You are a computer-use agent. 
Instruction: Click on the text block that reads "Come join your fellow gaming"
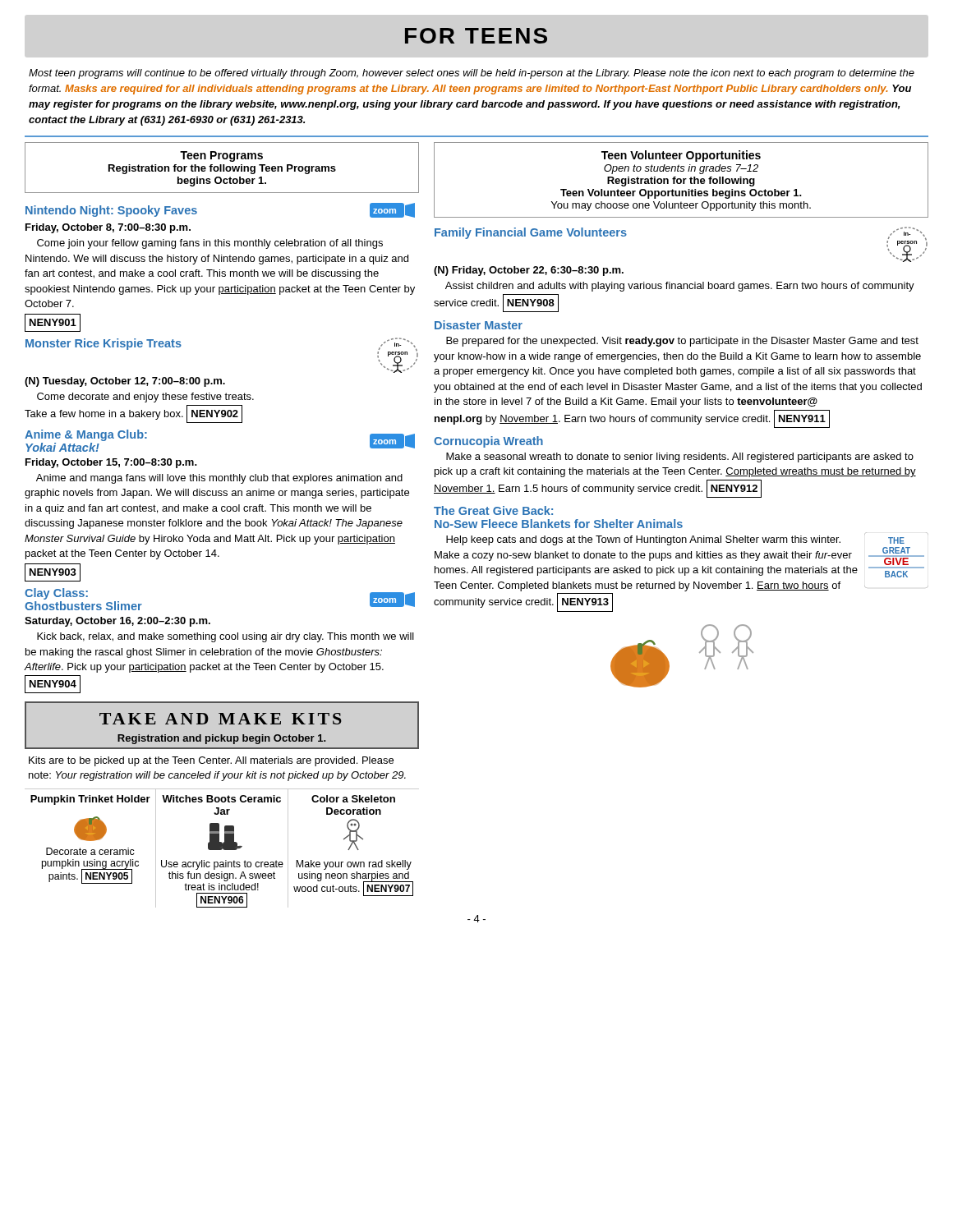click(x=220, y=284)
